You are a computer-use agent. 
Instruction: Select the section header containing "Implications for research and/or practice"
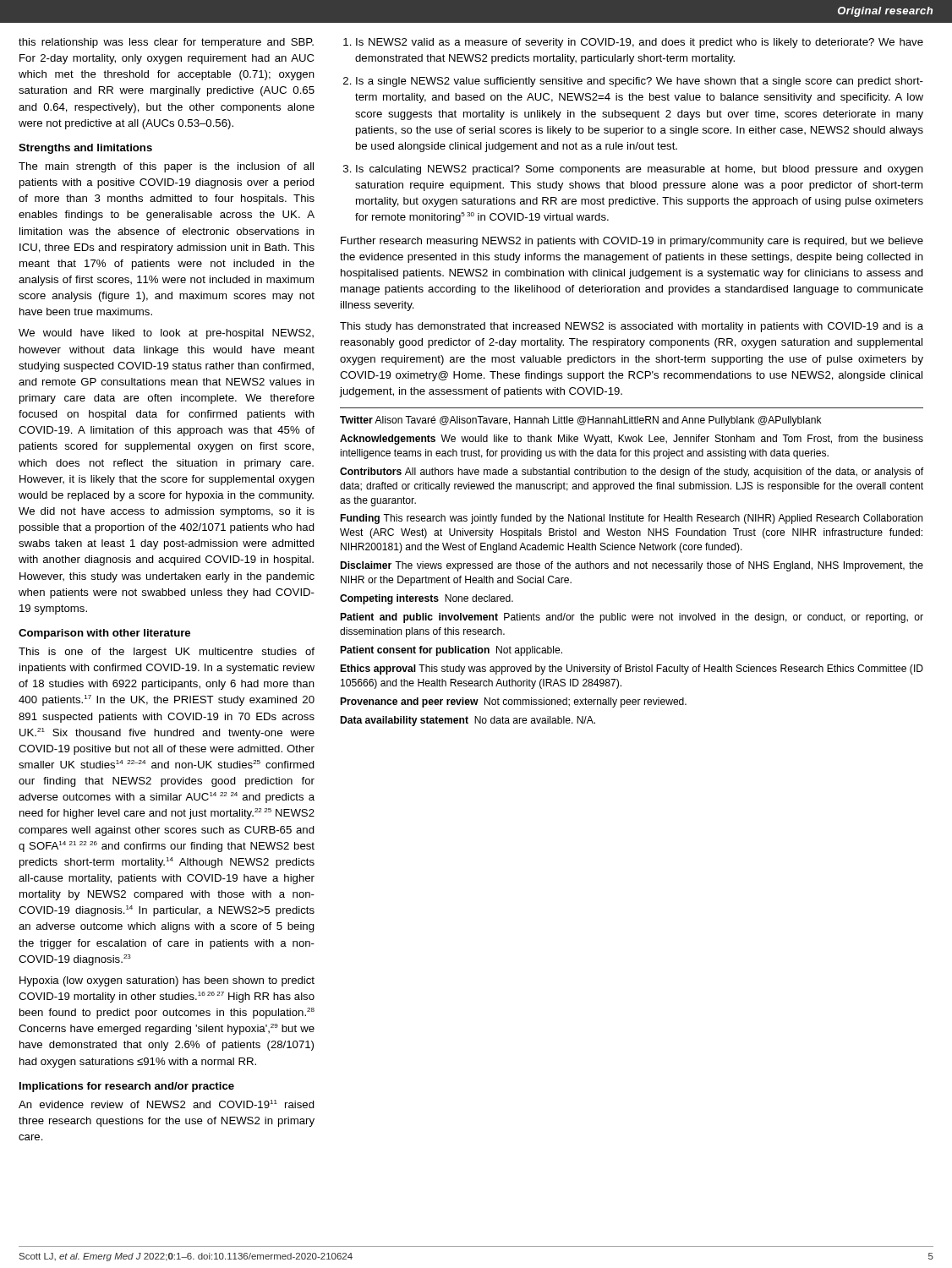(126, 1086)
